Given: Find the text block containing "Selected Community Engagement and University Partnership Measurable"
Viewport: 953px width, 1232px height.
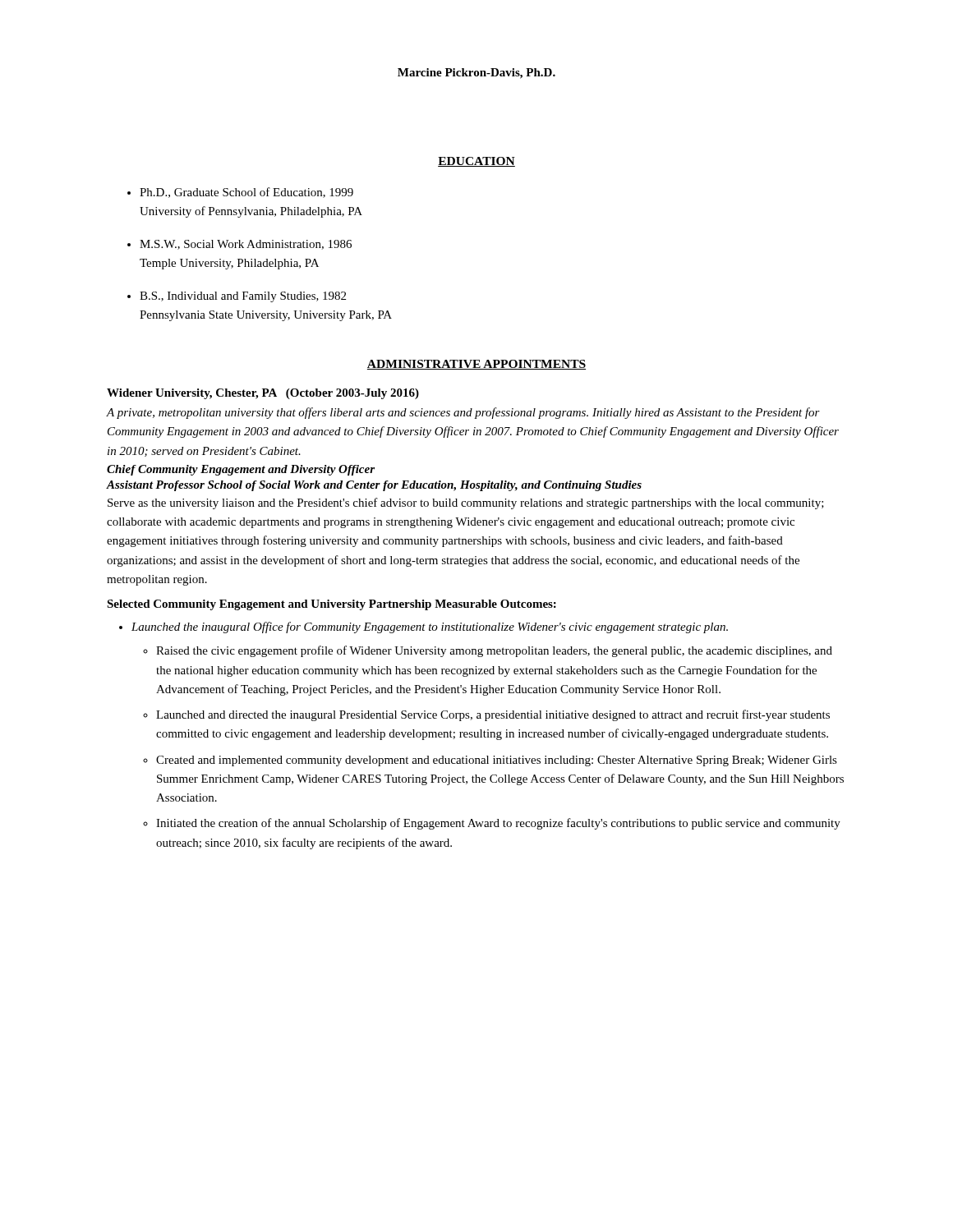Looking at the screenshot, I should 332,604.
